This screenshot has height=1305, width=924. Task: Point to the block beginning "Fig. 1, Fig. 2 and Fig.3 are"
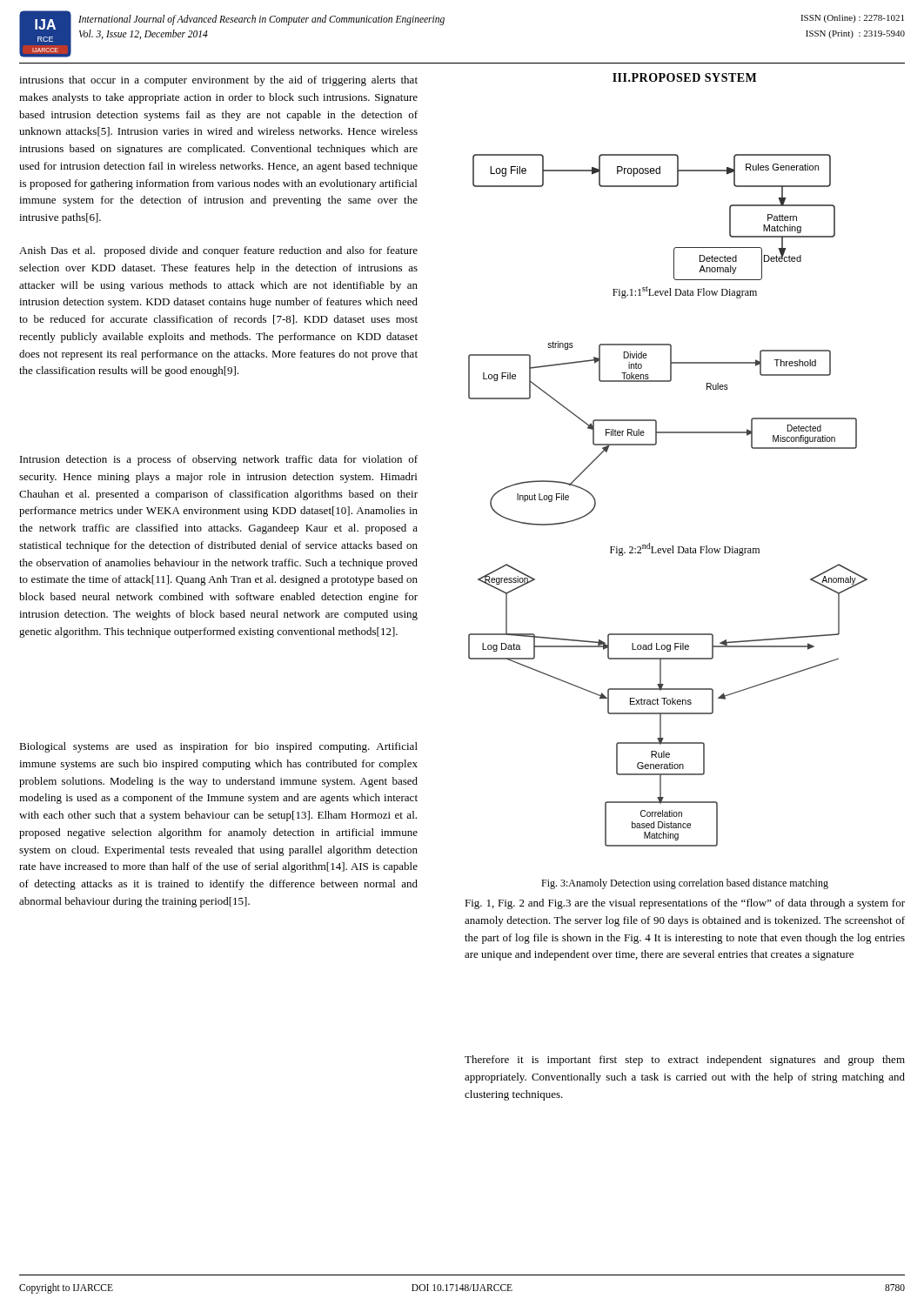click(685, 928)
